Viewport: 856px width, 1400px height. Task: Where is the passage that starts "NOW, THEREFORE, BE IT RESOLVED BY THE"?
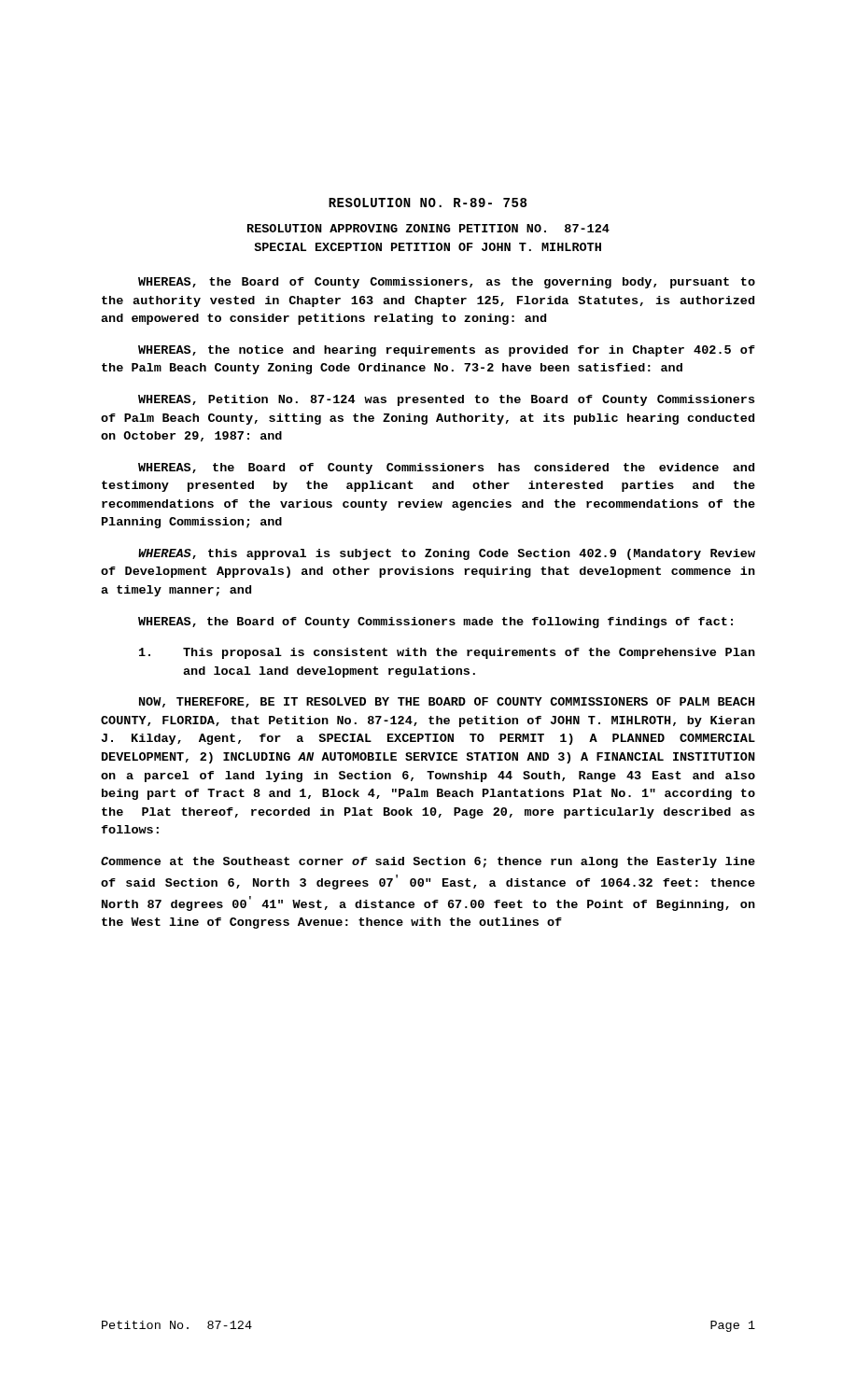point(428,767)
